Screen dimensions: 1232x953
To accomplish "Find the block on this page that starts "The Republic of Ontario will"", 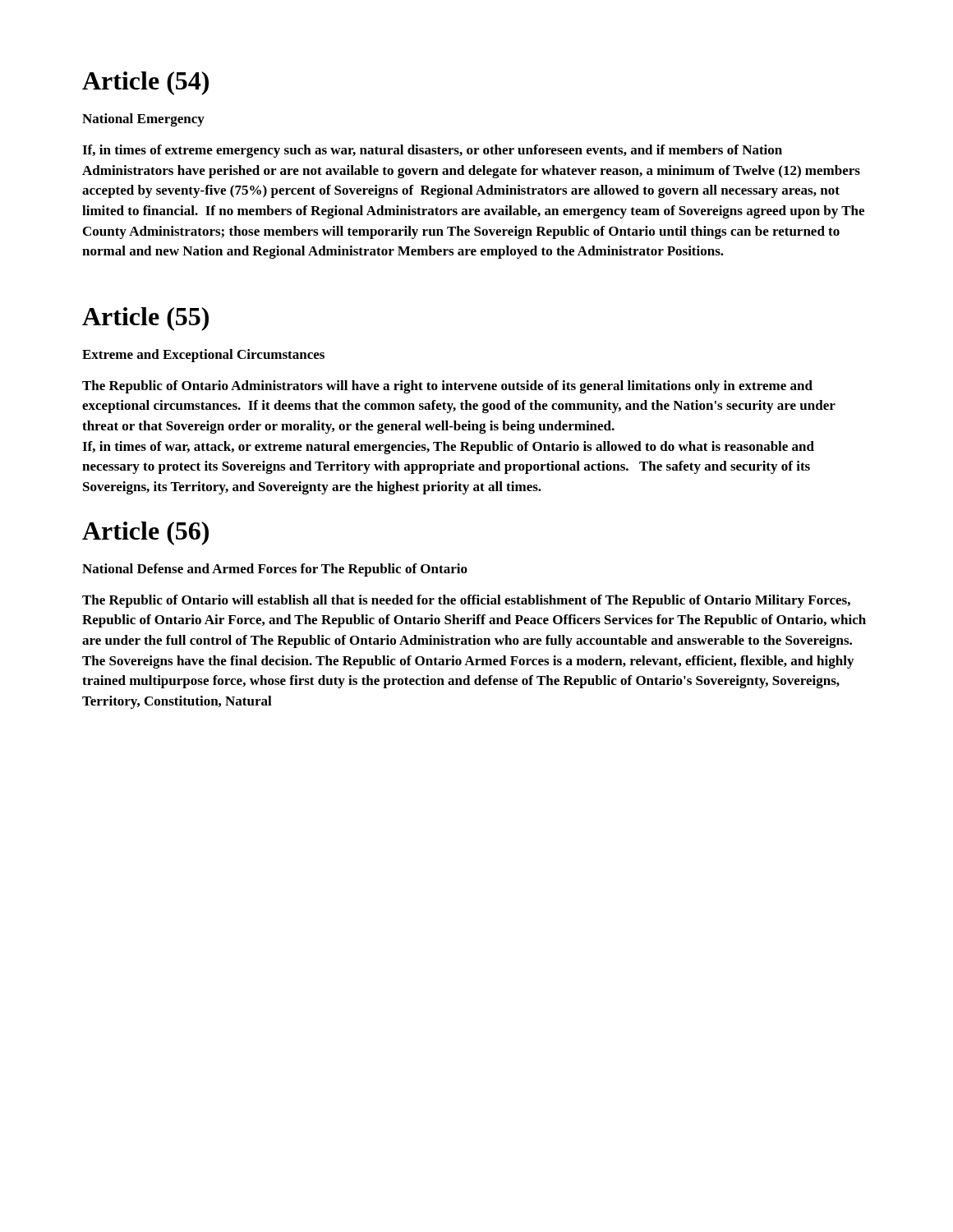I will 474,650.
